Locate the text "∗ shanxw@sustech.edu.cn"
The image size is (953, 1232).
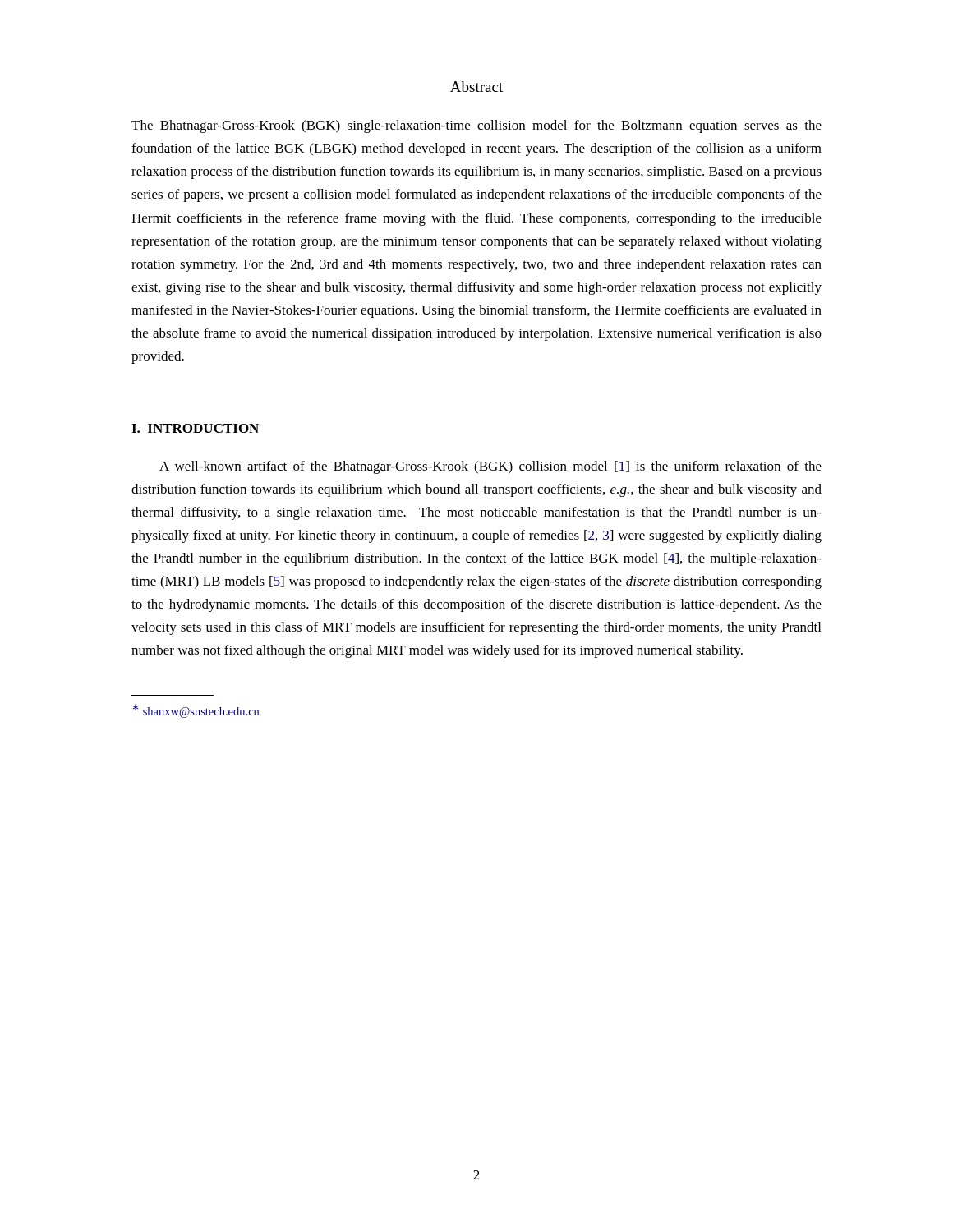[x=195, y=710]
